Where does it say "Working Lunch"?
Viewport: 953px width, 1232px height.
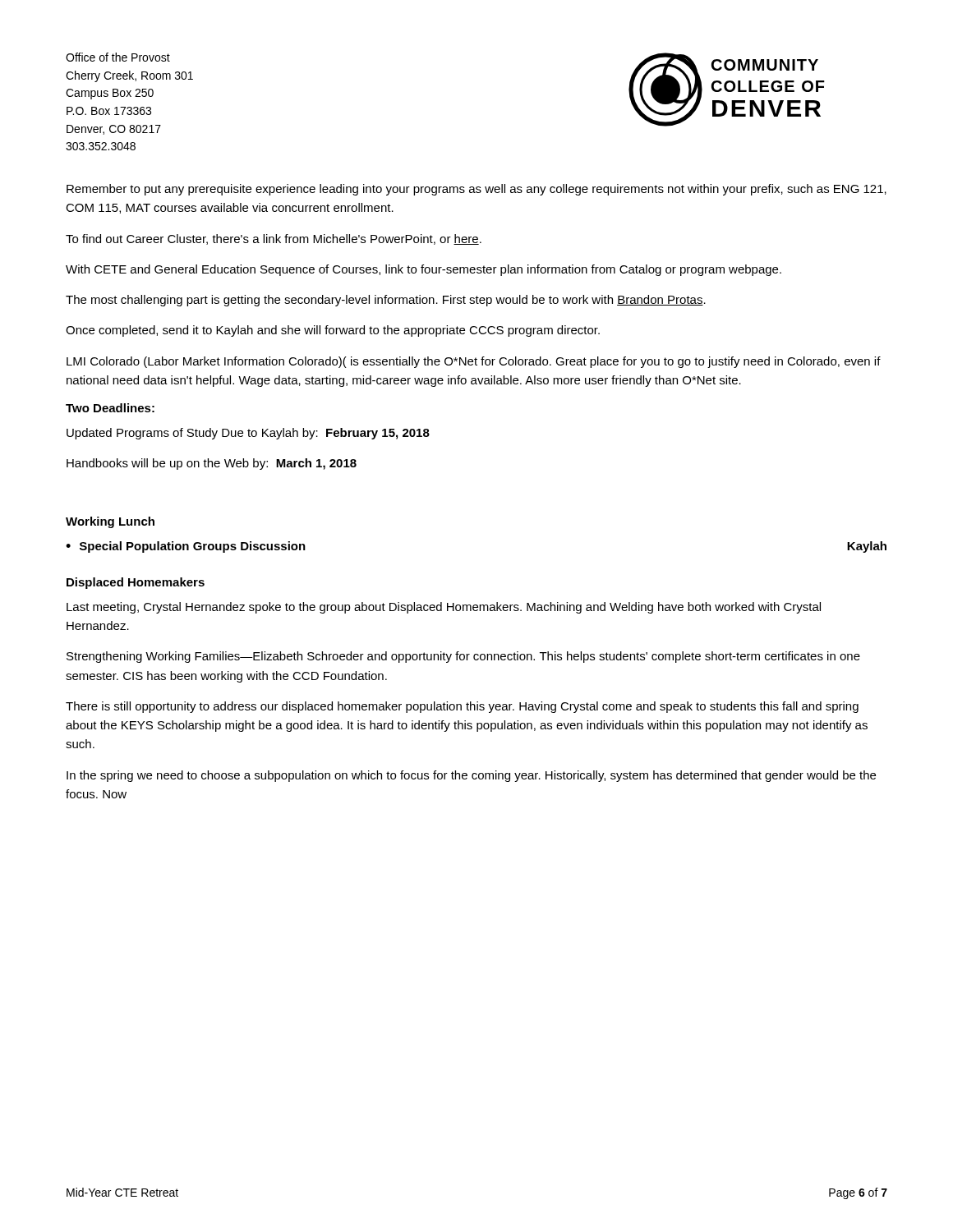pos(110,521)
